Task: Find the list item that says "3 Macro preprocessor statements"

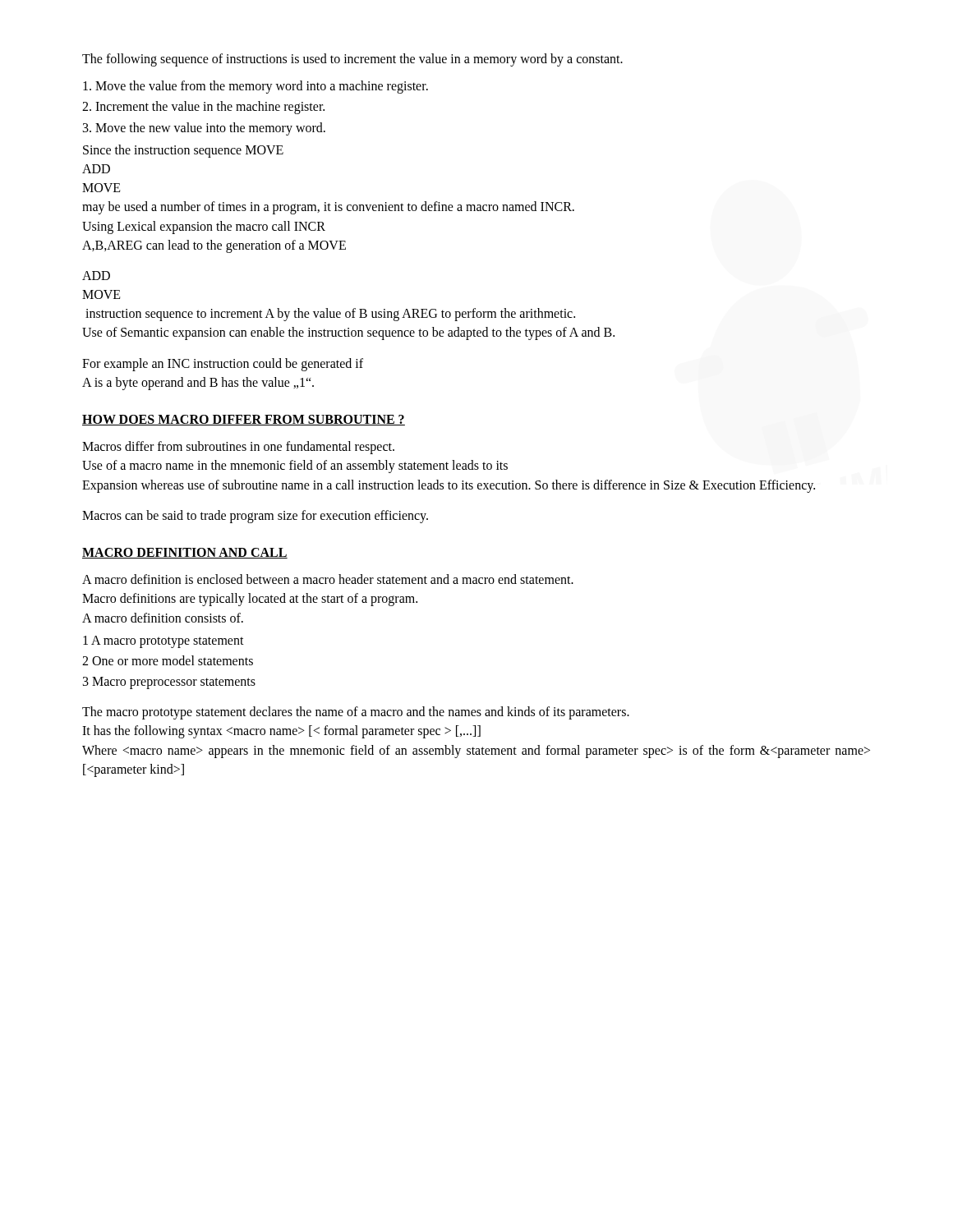Action: coord(169,681)
